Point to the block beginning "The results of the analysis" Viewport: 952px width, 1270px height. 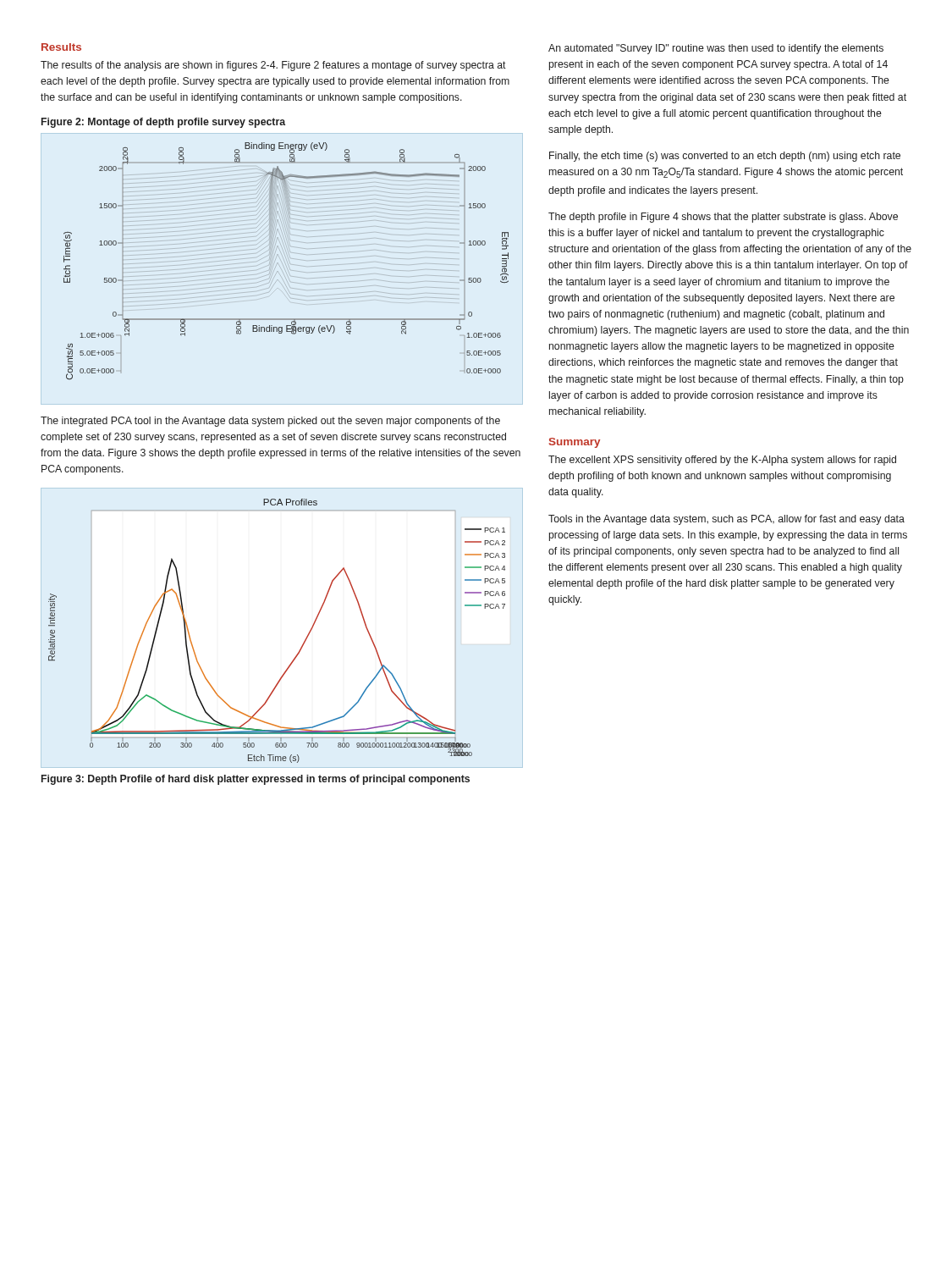click(275, 81)
